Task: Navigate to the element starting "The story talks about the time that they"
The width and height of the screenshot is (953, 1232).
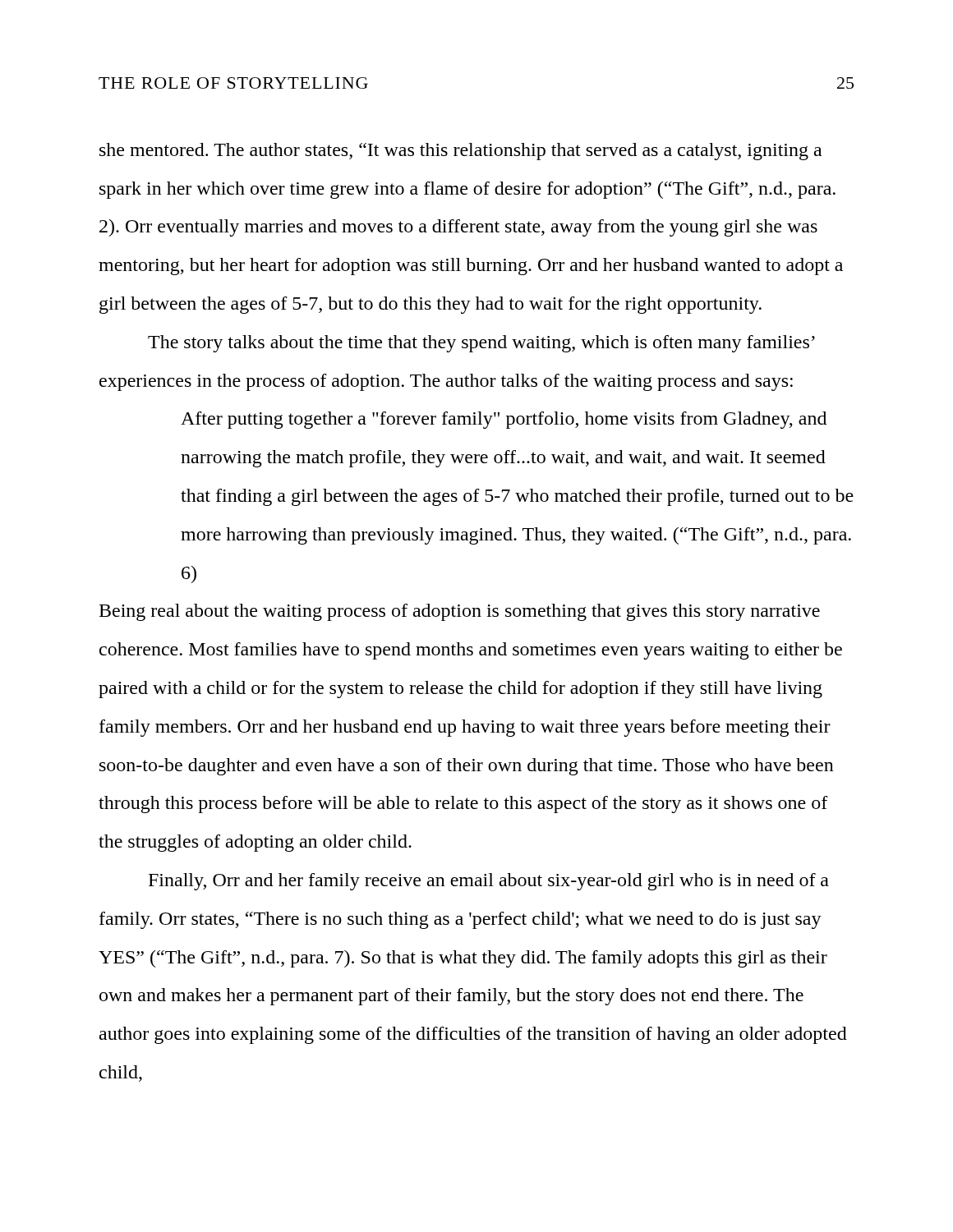Action: pos(481,344)
